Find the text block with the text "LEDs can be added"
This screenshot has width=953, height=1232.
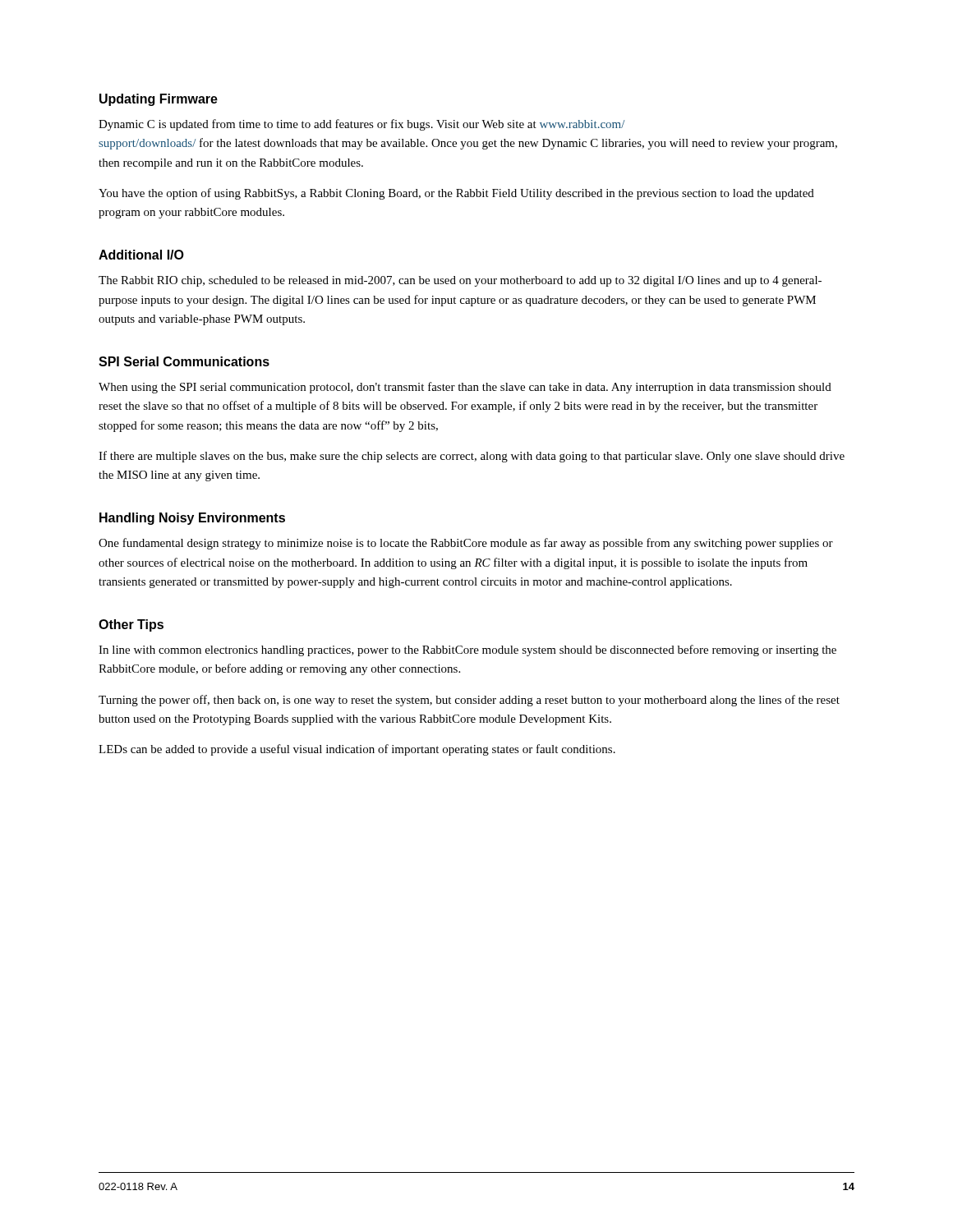coord(357,749)
